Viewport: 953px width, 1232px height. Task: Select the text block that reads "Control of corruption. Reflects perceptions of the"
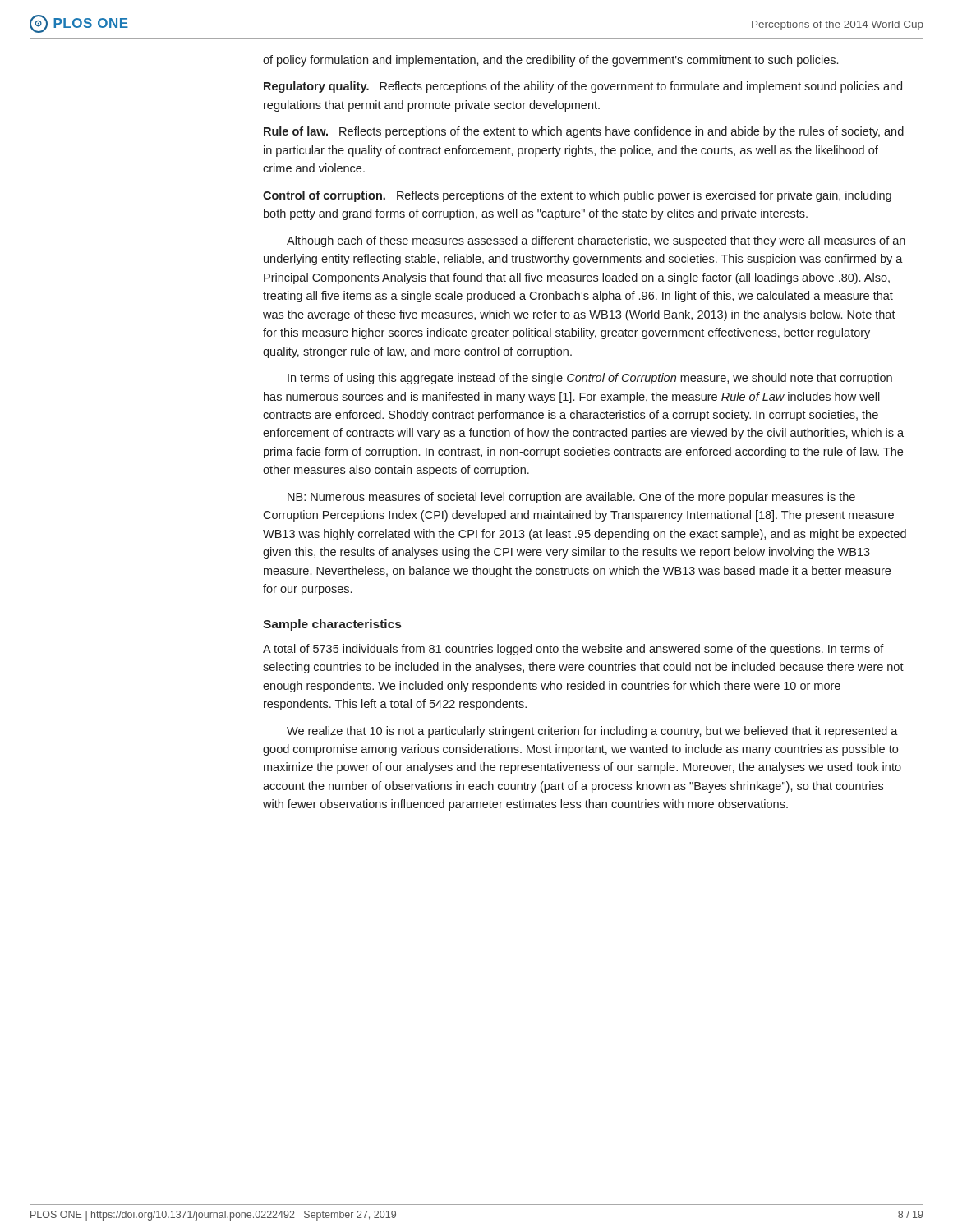point(585,205)
